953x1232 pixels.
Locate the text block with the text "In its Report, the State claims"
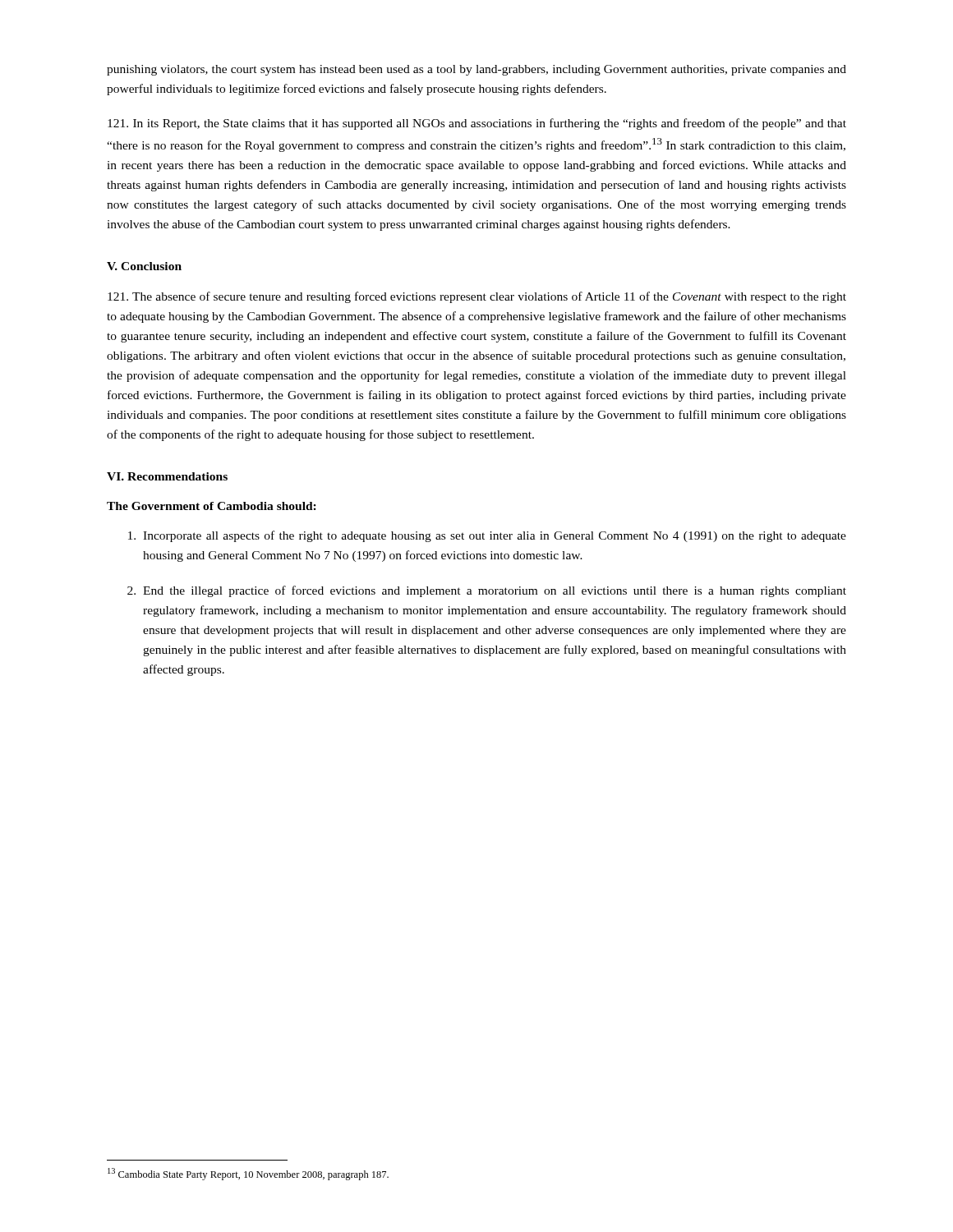click(x=476, y=173)
